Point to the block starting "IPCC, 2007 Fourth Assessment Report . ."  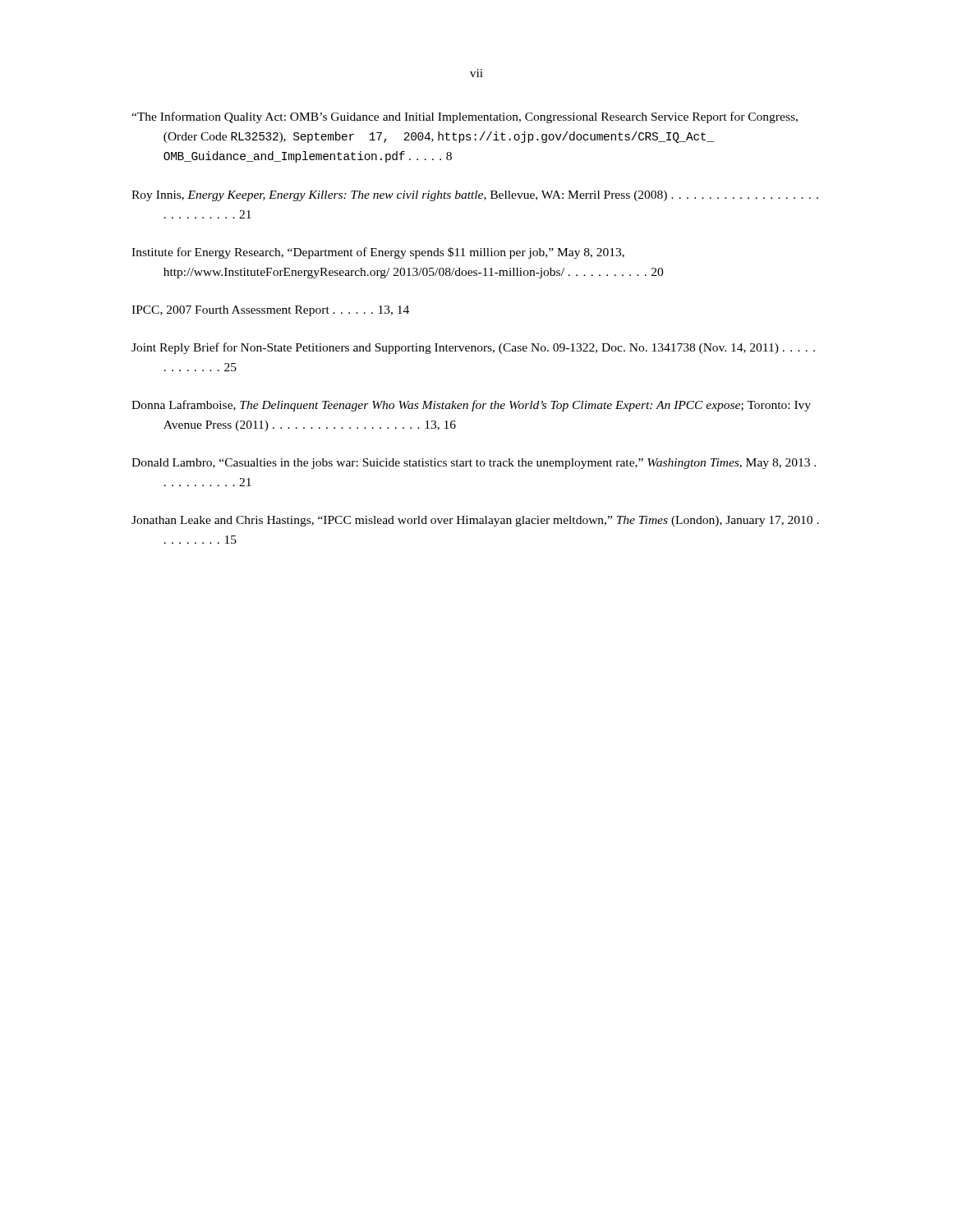tap(270, 309)
